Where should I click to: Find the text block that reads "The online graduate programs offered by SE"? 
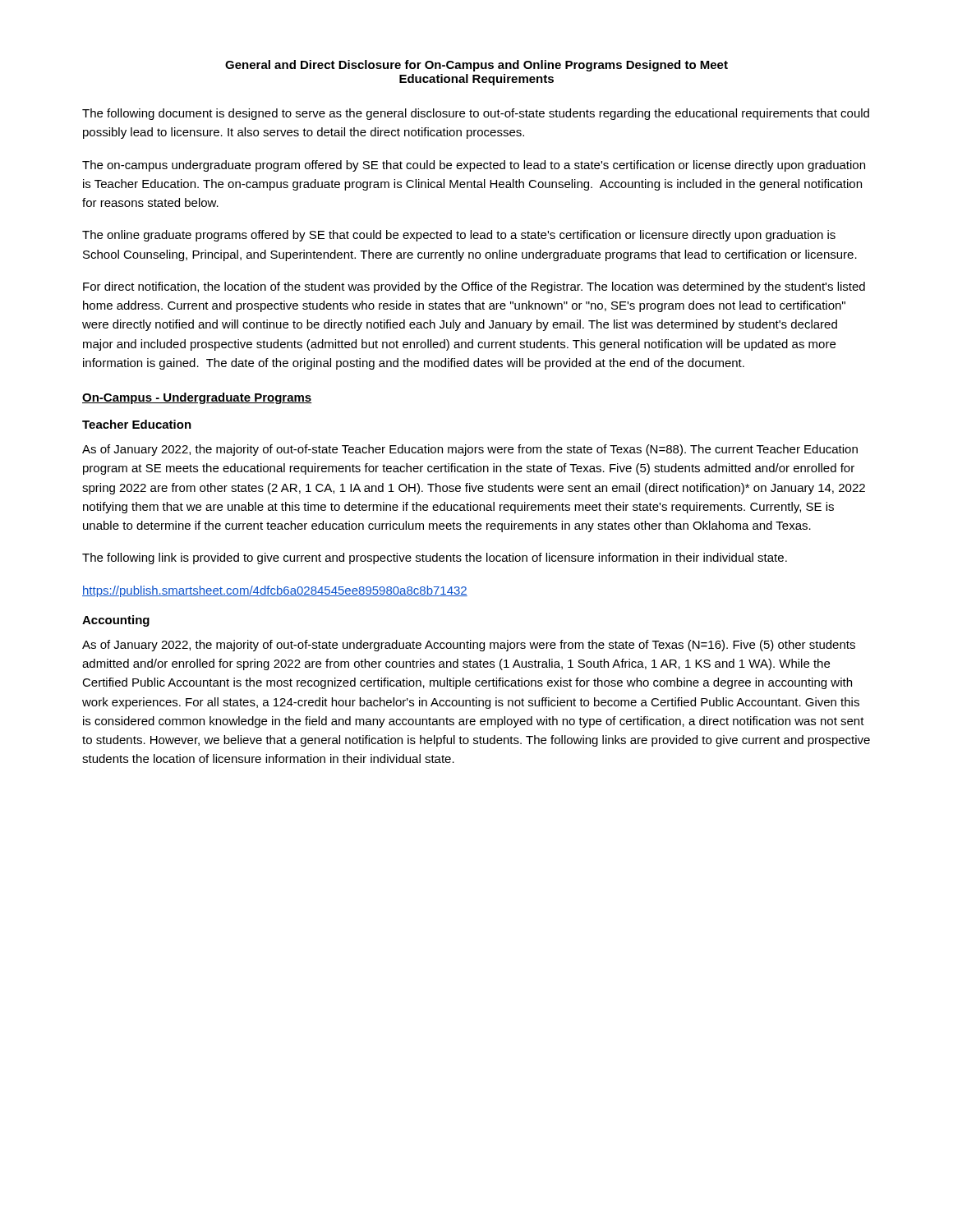[470, 244]
